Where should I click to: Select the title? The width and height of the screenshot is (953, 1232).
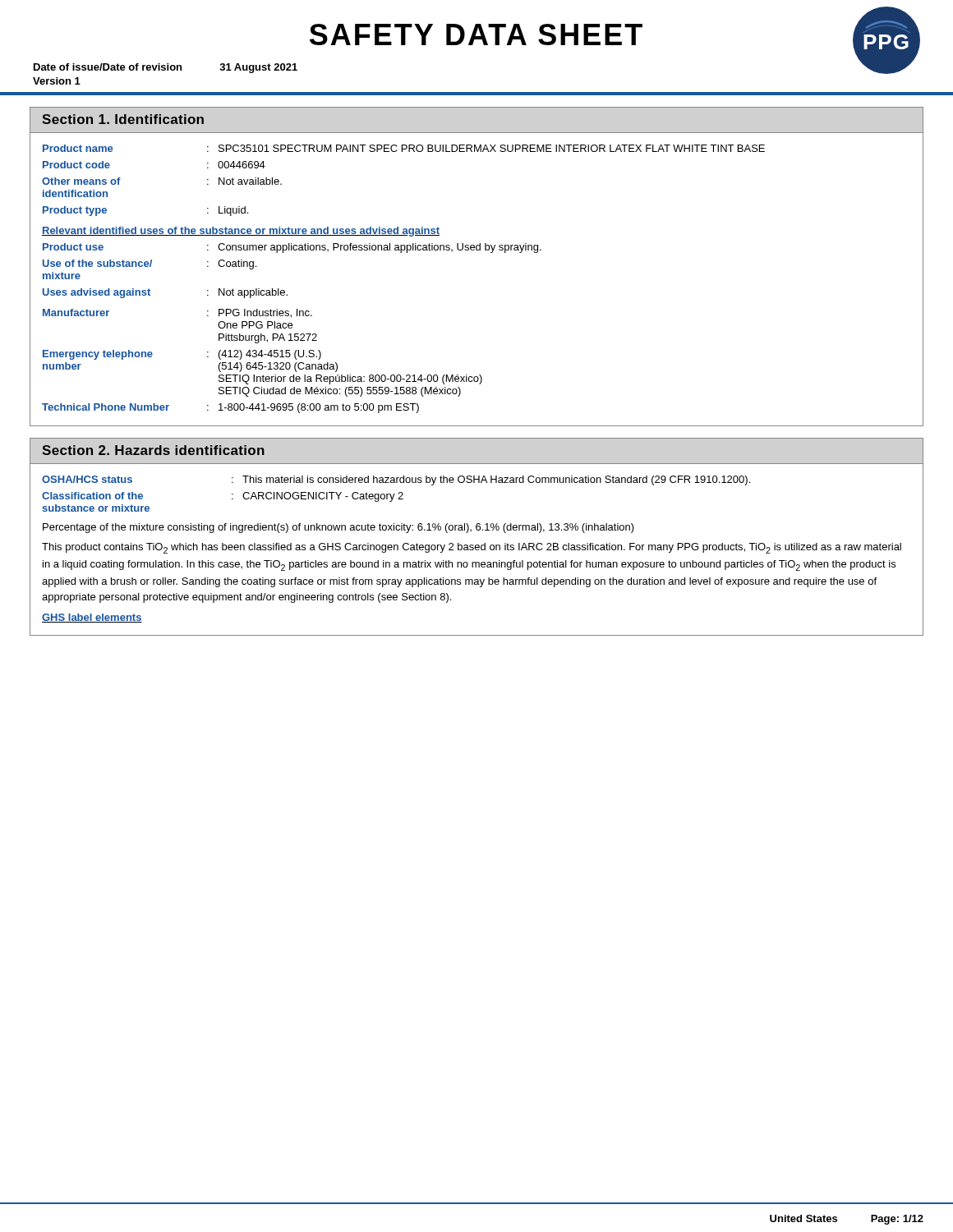tap(614, 32)
